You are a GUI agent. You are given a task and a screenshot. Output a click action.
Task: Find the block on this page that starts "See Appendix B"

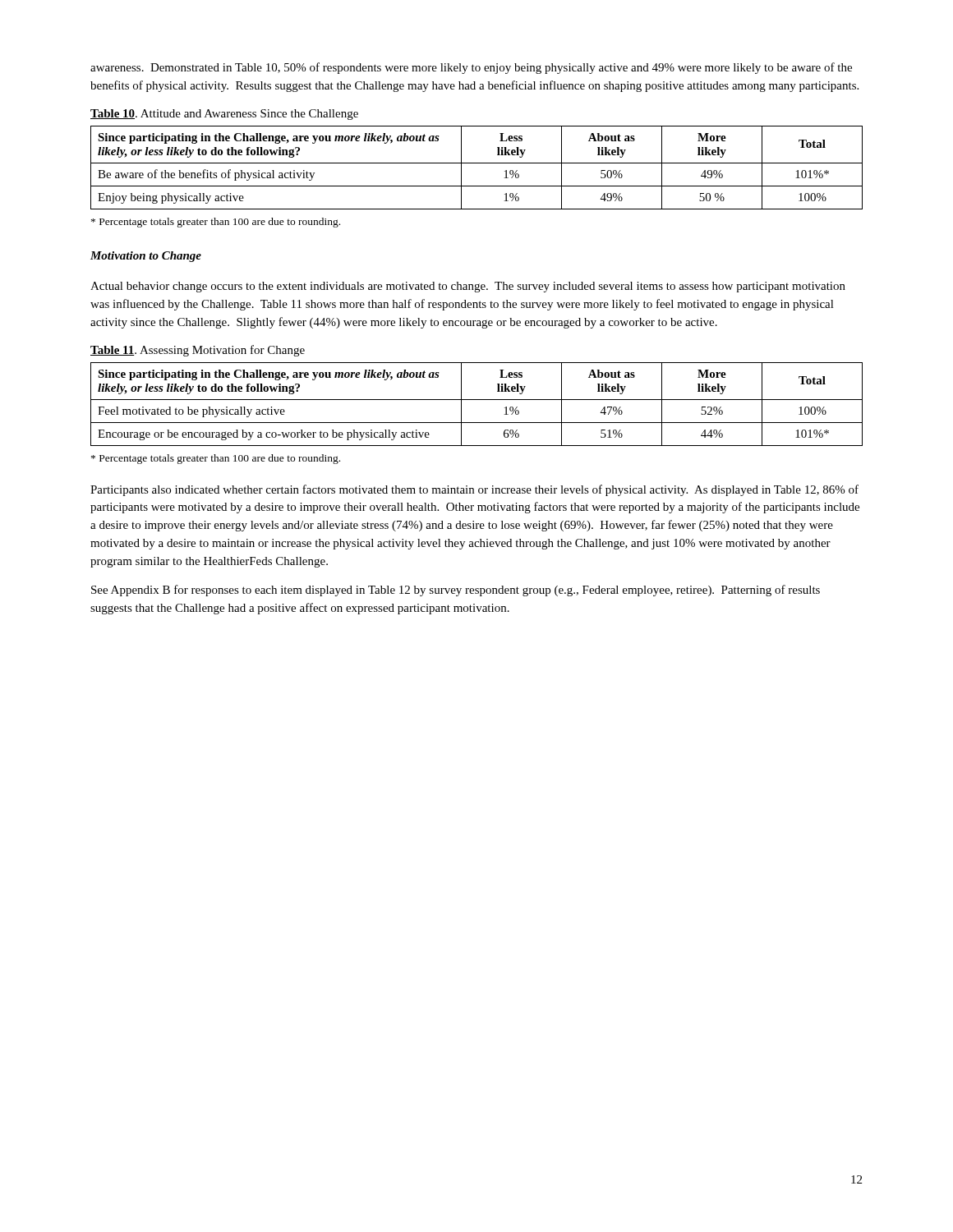point(455,599)
